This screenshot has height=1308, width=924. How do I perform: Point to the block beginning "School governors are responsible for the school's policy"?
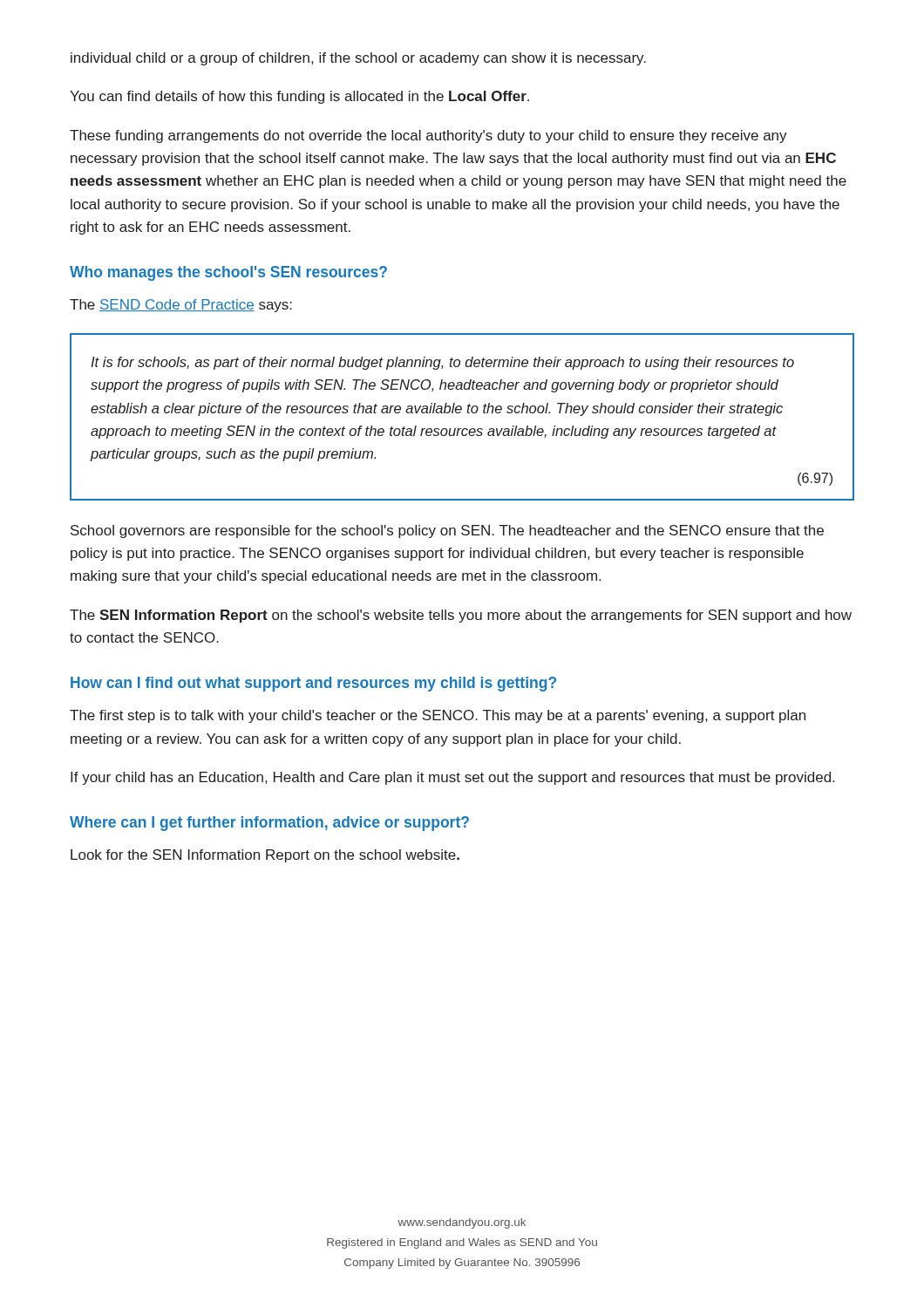[x=447, y=553]
